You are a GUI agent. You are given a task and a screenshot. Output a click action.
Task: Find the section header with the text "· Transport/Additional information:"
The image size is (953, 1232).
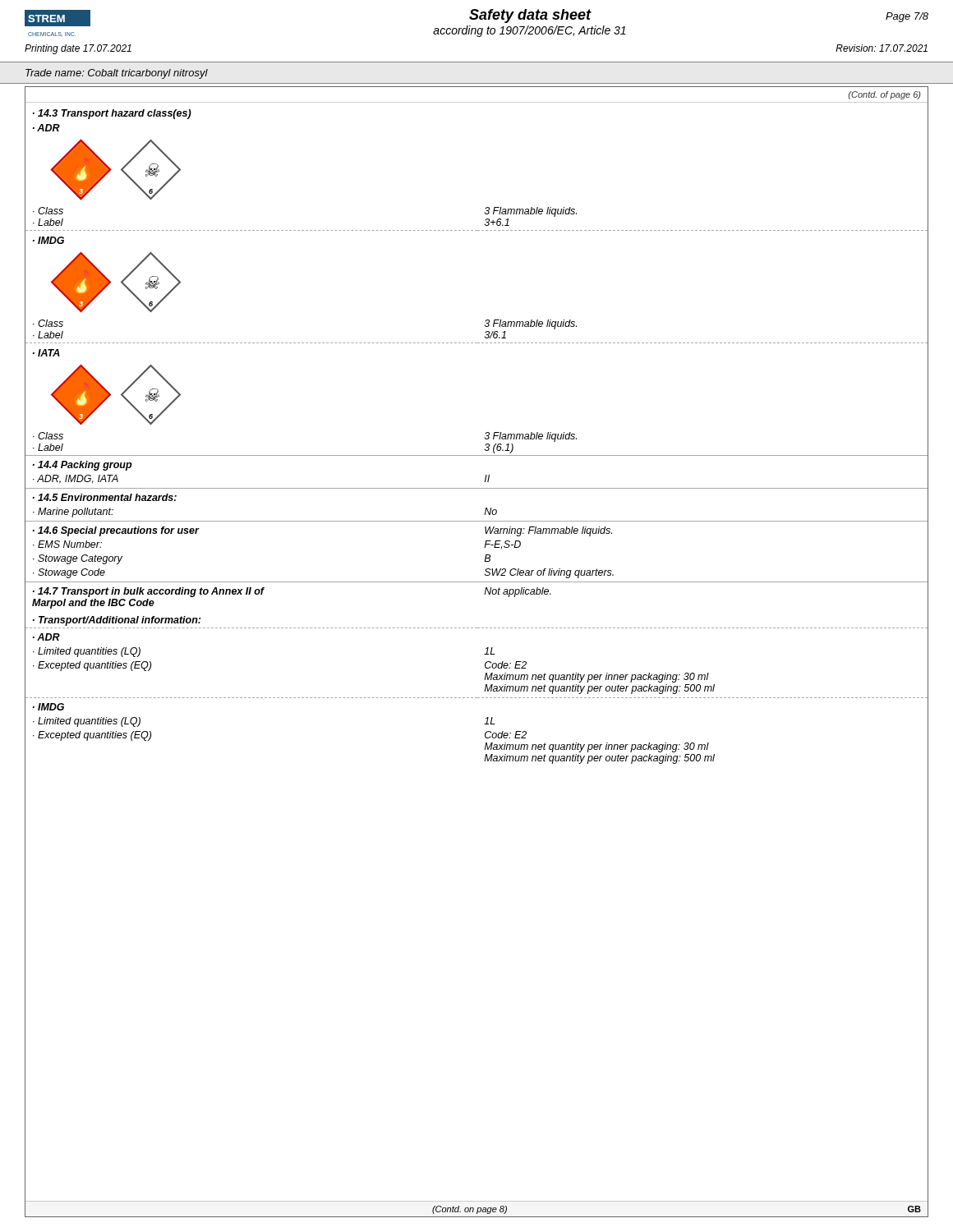point(117,620)
